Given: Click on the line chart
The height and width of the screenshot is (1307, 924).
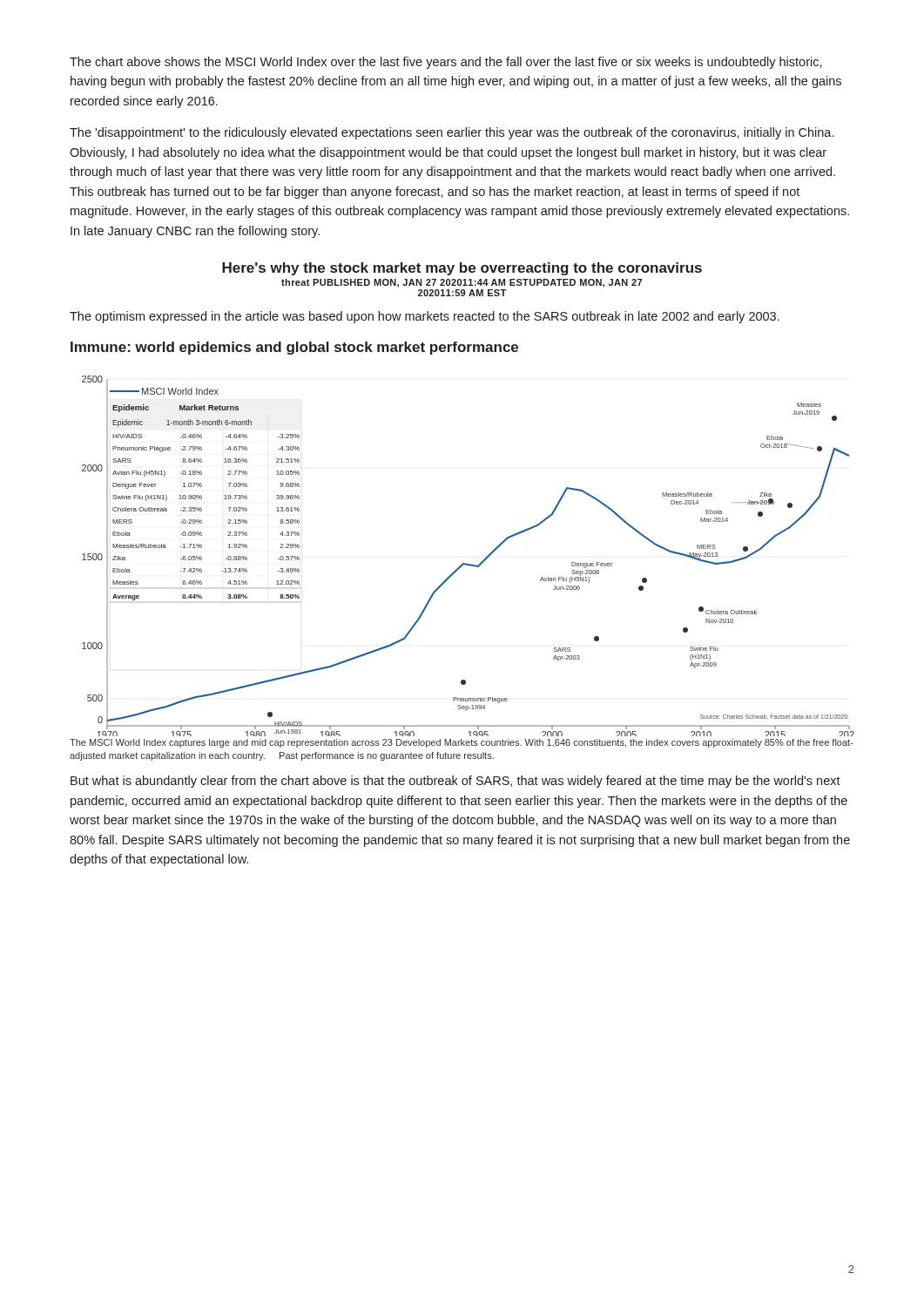Looking at the screenshot, I should point(462,549).
